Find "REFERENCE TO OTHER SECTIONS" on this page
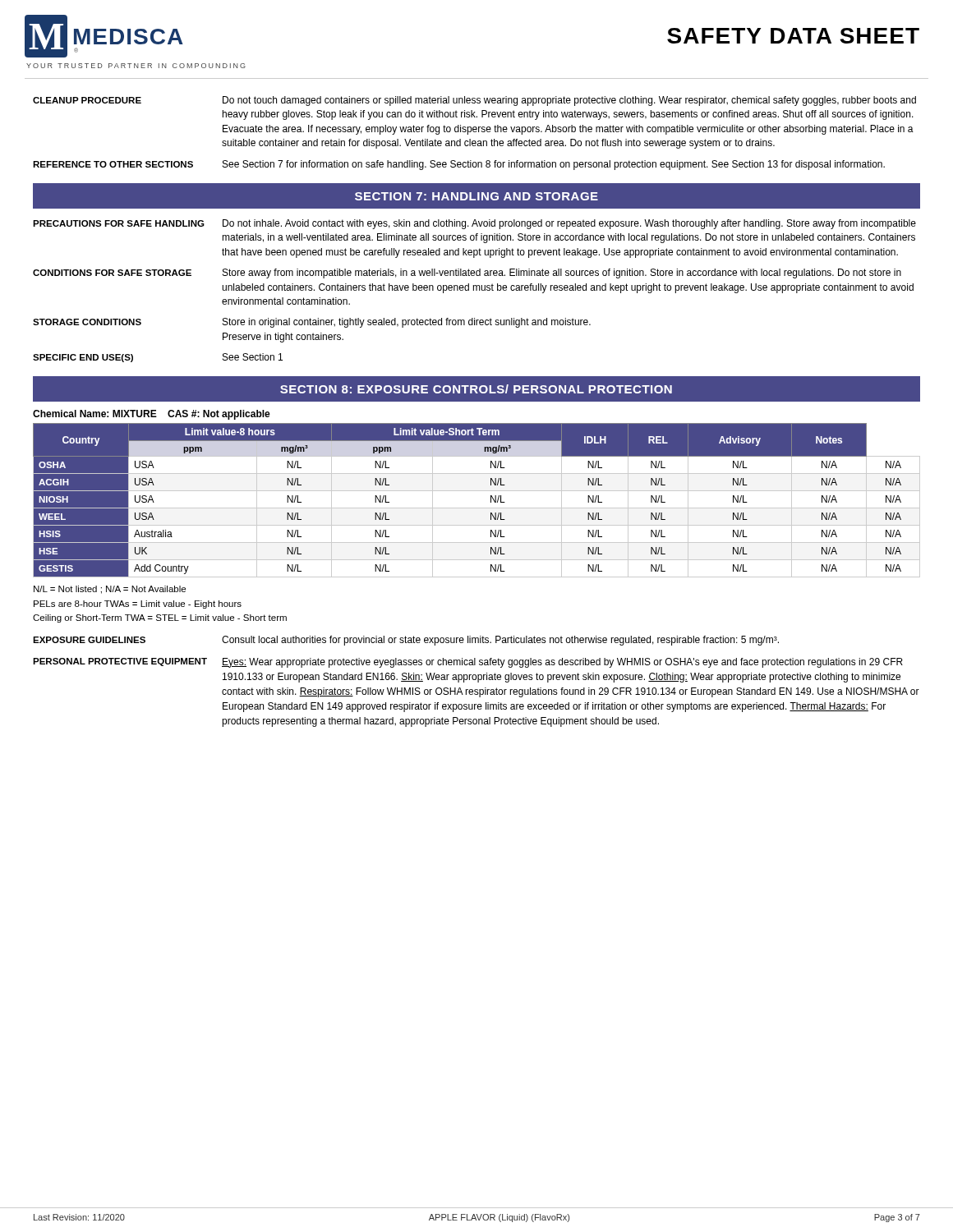This screenshot has height=1232, width=953. [113, 164]
